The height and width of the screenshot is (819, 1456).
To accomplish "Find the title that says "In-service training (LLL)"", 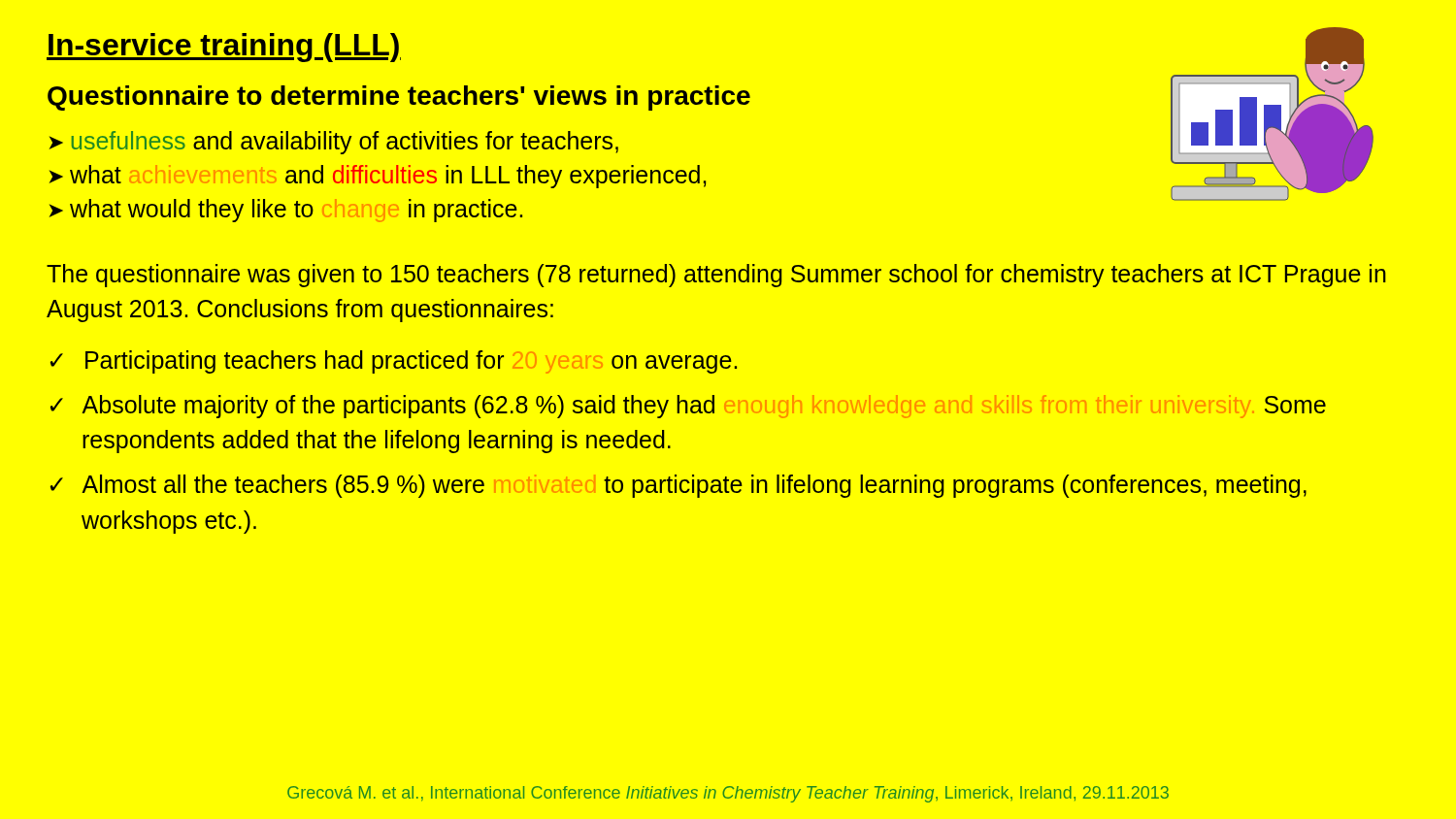I will coord(223,45).
